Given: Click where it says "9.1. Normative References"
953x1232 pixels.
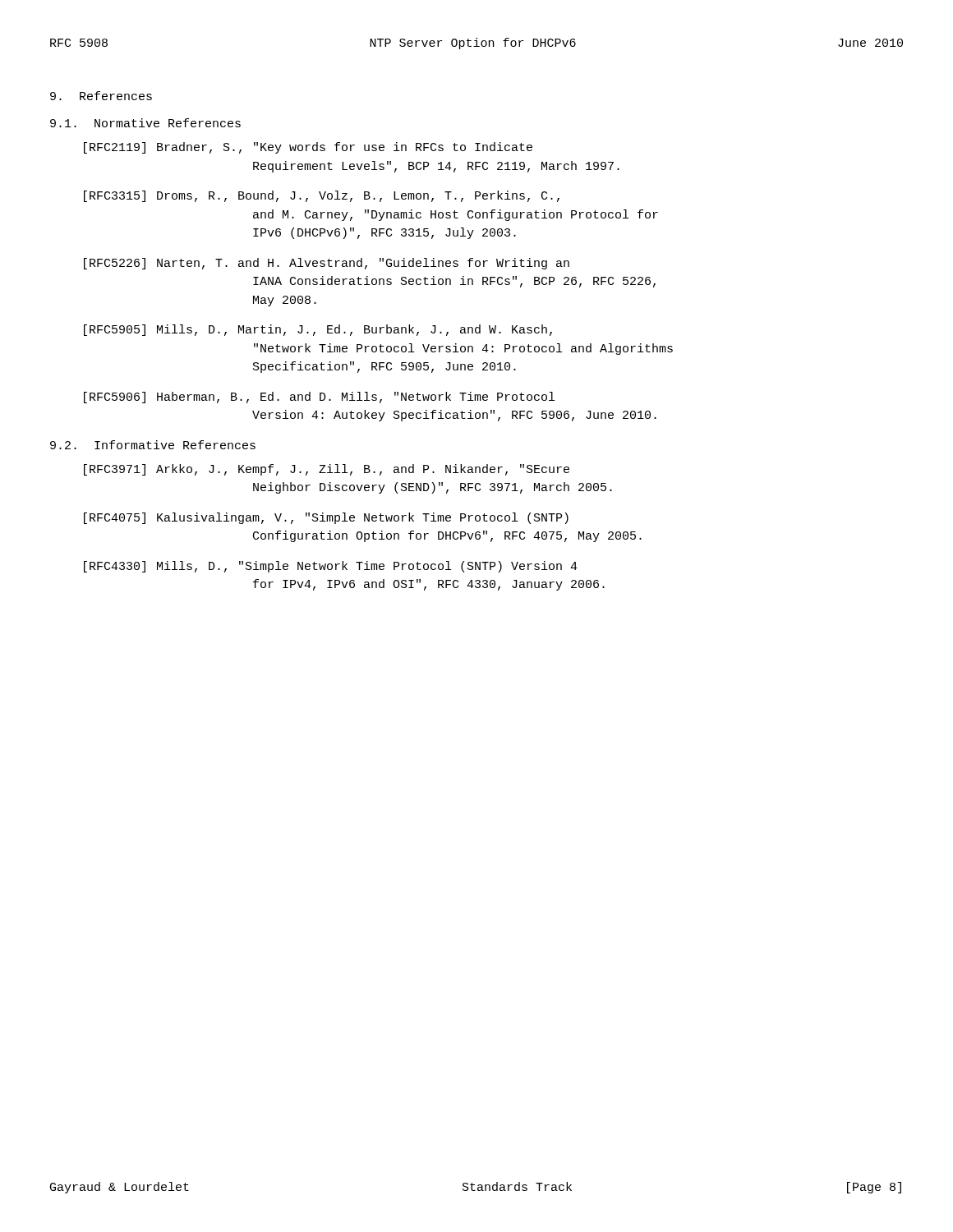Looking at the screenshot, I should coord(145,124).
